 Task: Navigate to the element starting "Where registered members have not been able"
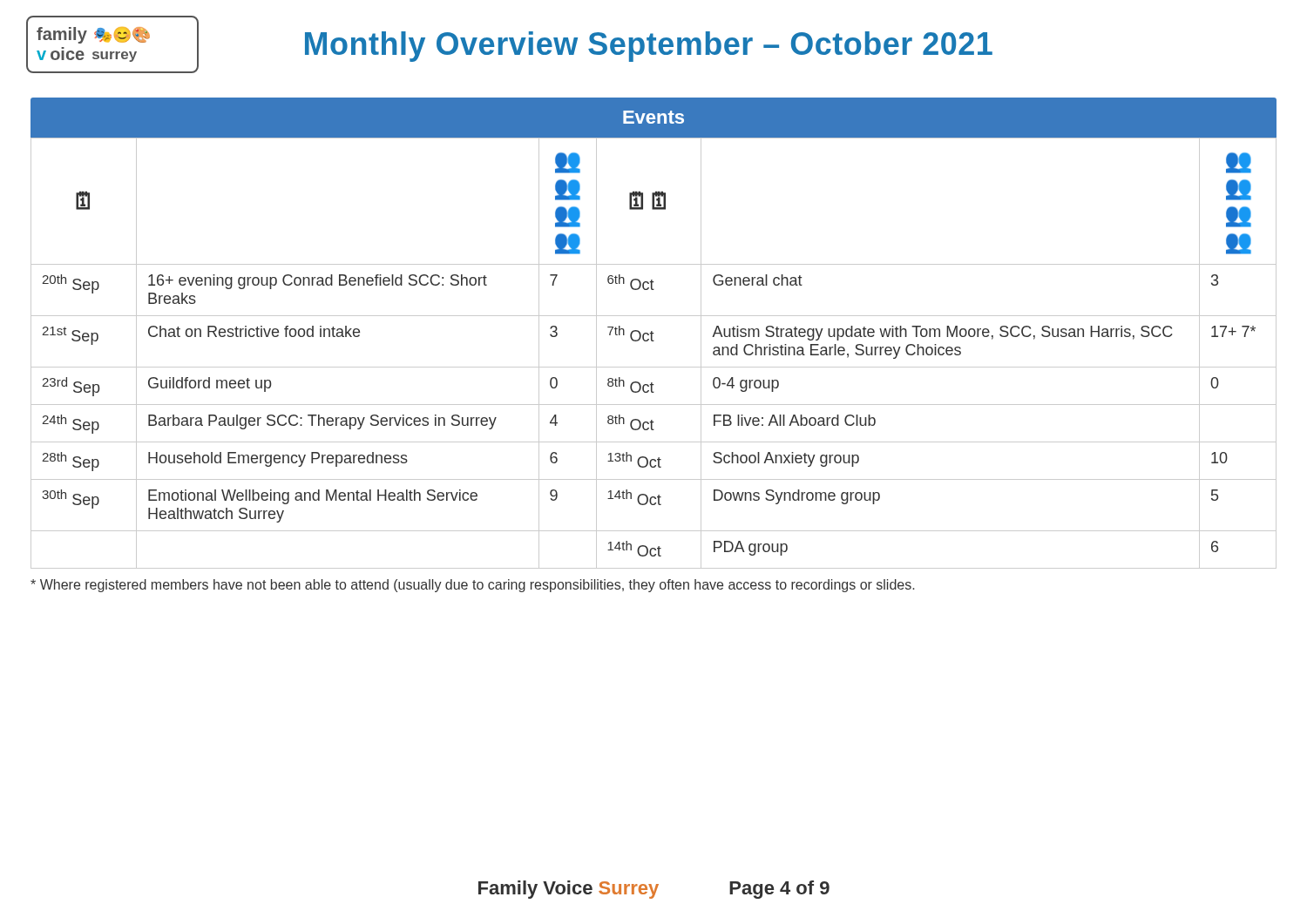[473, 585]
